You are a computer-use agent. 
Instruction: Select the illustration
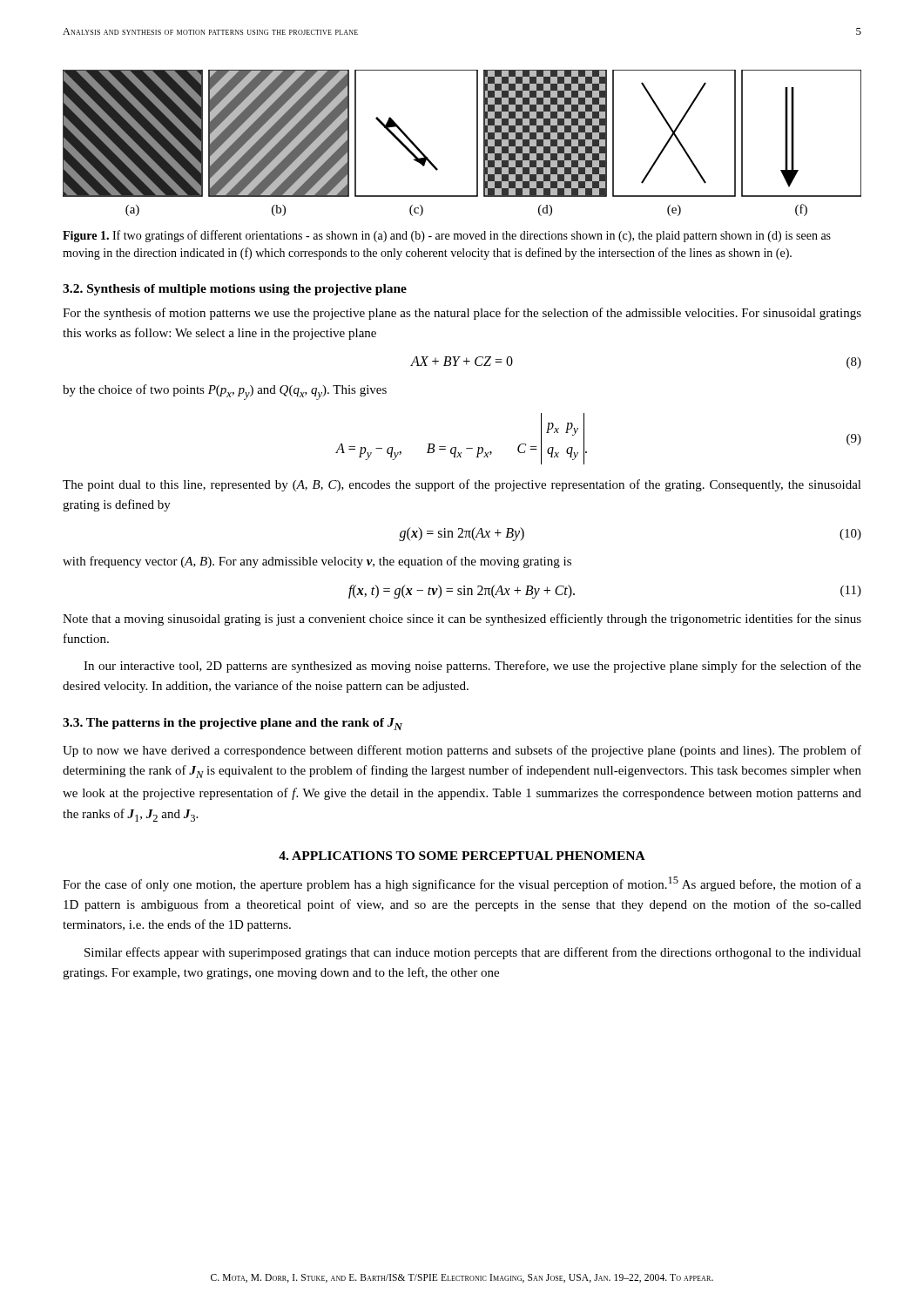pos(462,146)
